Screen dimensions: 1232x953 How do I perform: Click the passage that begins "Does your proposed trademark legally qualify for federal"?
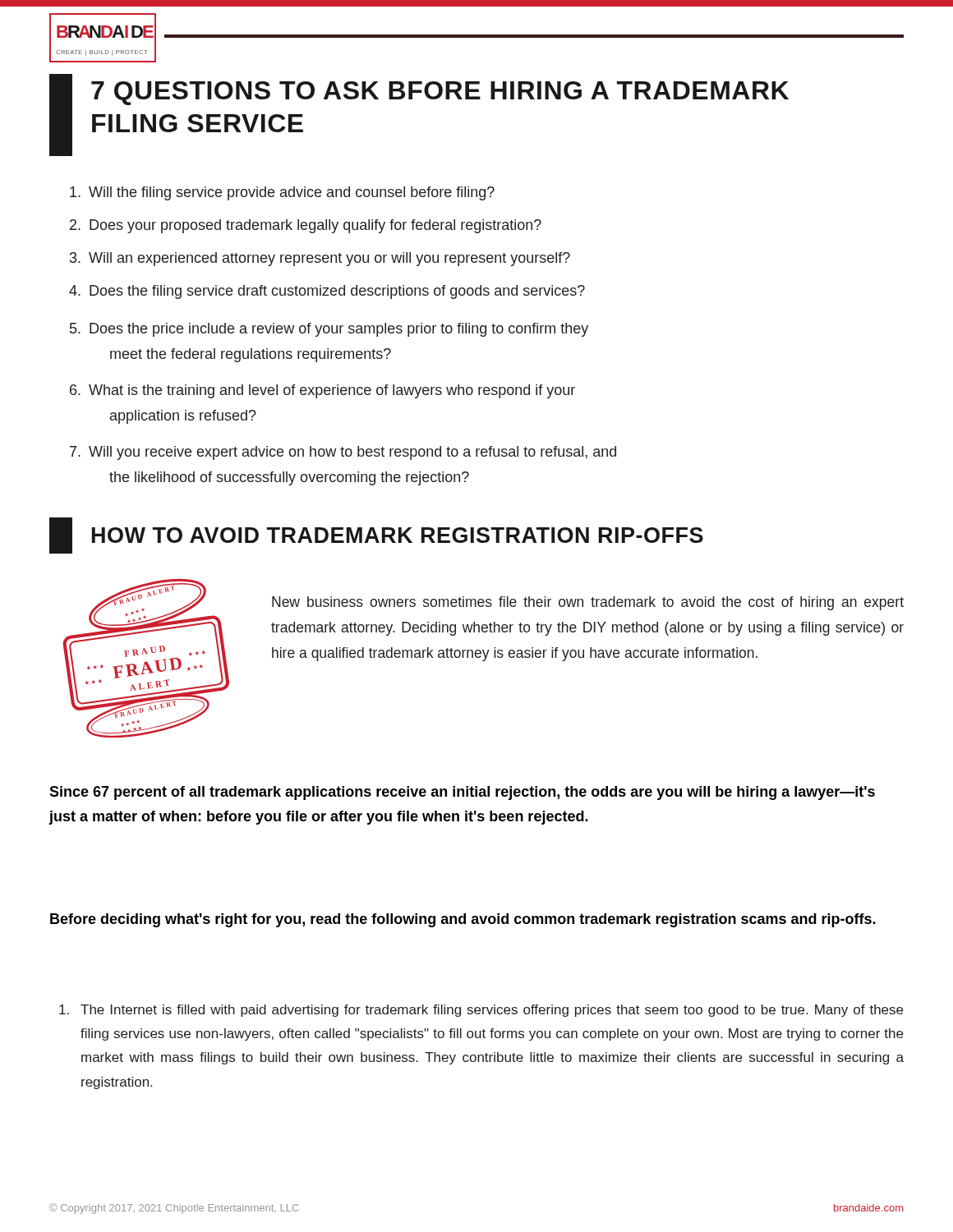point(476,225)
